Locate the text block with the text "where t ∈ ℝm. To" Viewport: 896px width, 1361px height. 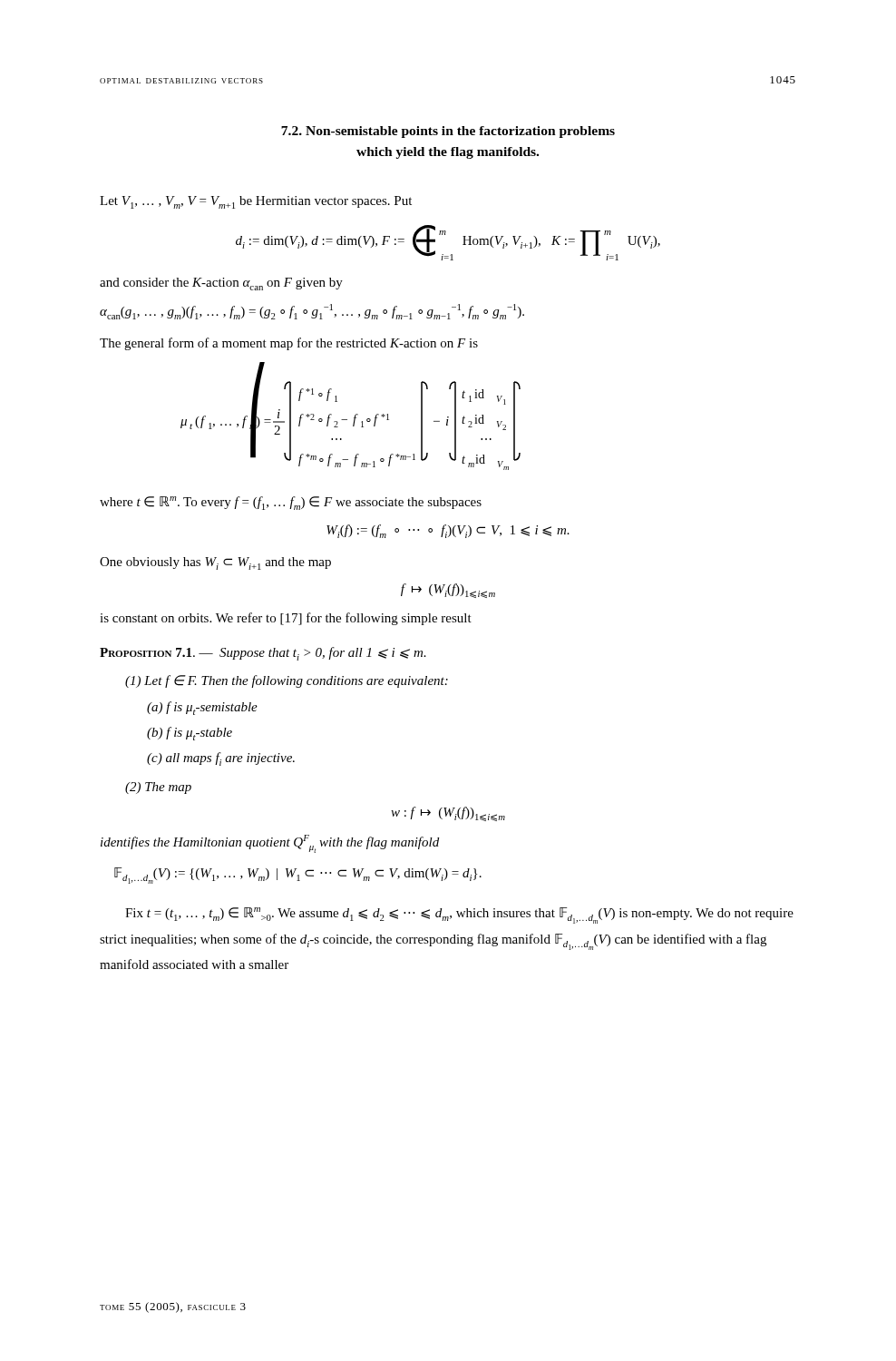pyautogui.click(x=291, y=502)
